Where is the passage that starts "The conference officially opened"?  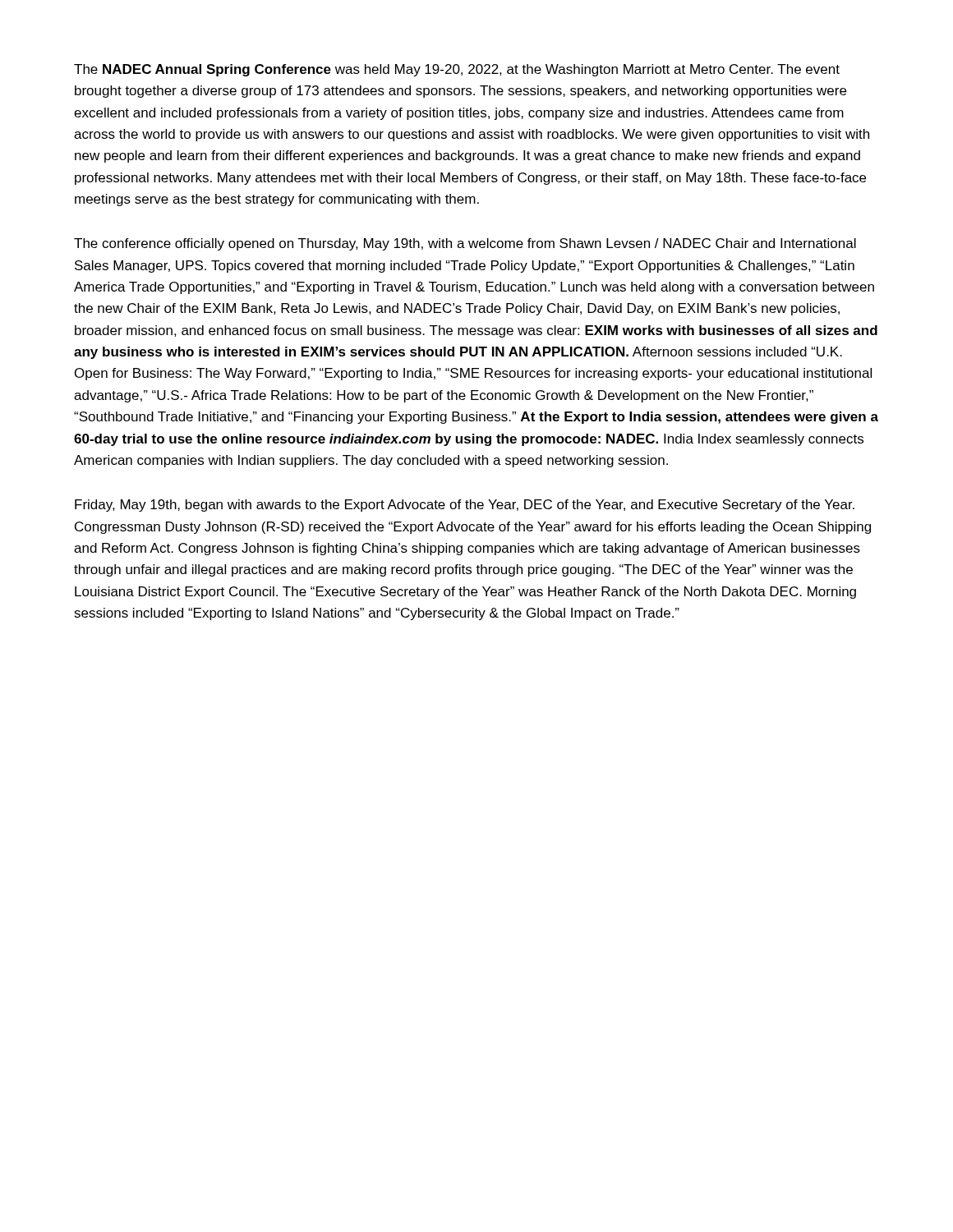pyautogui.click(x=476, y=352)
